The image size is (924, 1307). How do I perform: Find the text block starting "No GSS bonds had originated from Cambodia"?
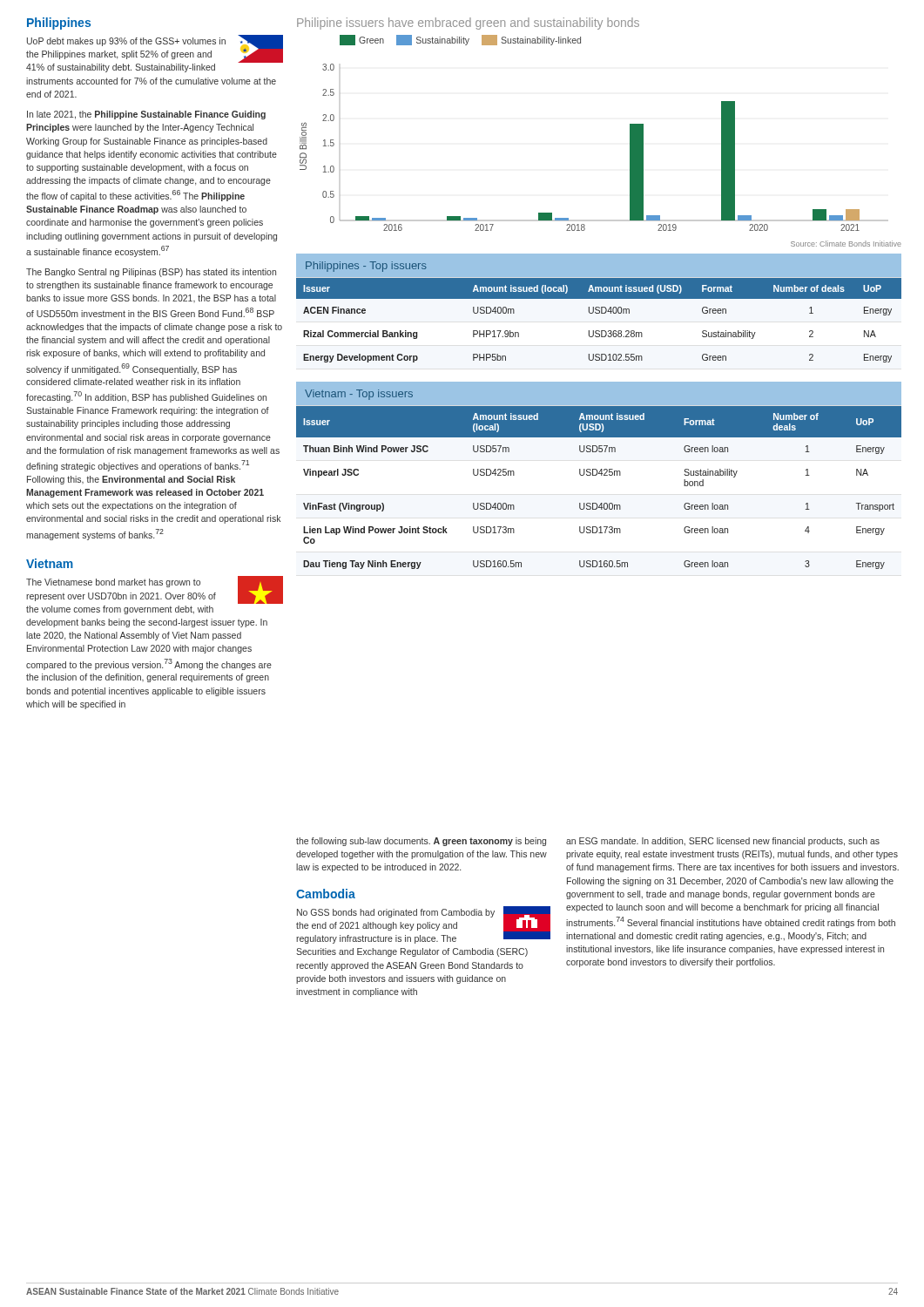[x=423, y=951]
